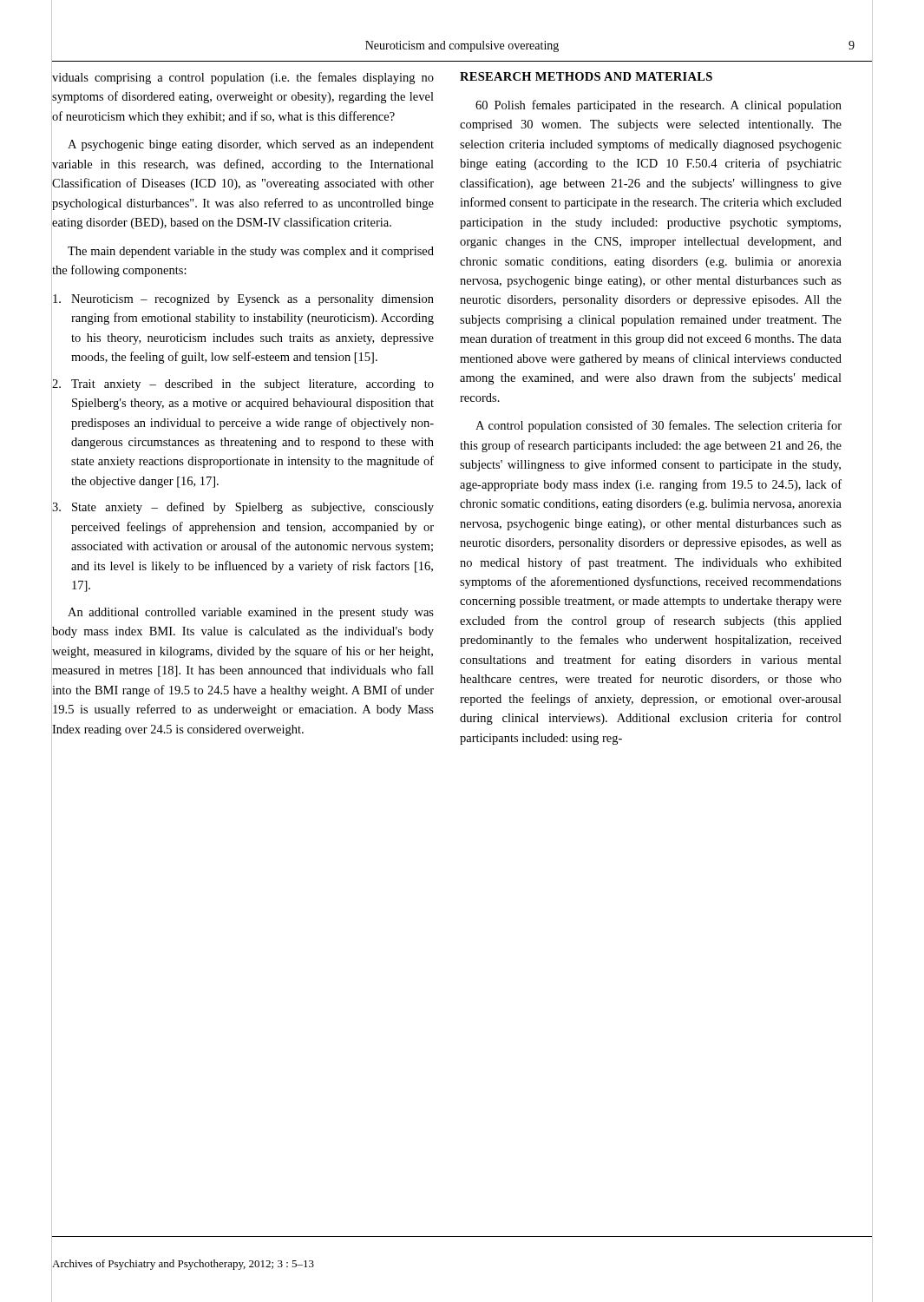The width and height of the screenshot is (924, 1302).
Task: Select the block starting "A psychogenic binge eating disorder, which served as"
Action: [x=243, y=183]
